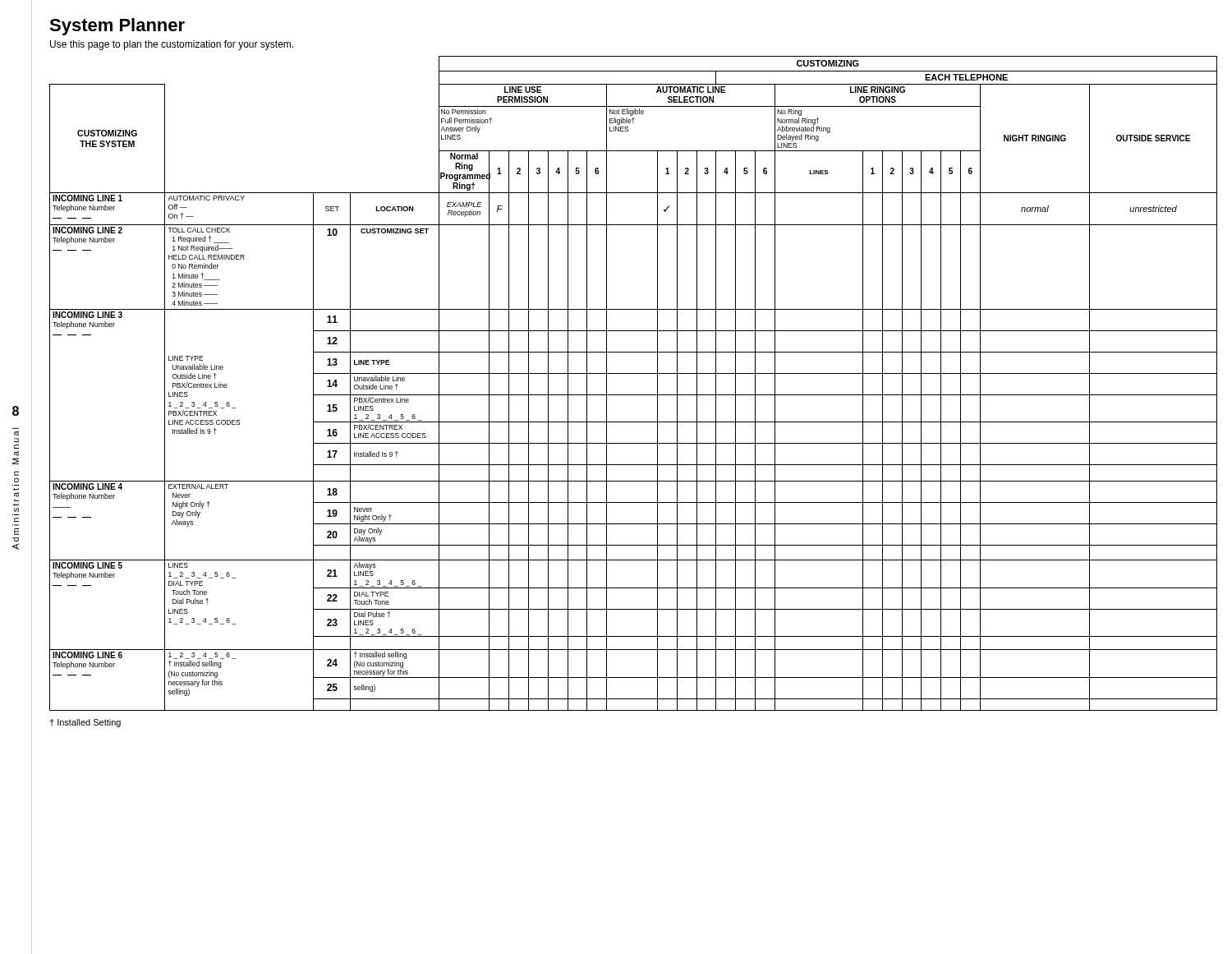Screen dimensions: 954x1232
Task: Point to the element starting "System Planner"
Action: coord(117,25)
